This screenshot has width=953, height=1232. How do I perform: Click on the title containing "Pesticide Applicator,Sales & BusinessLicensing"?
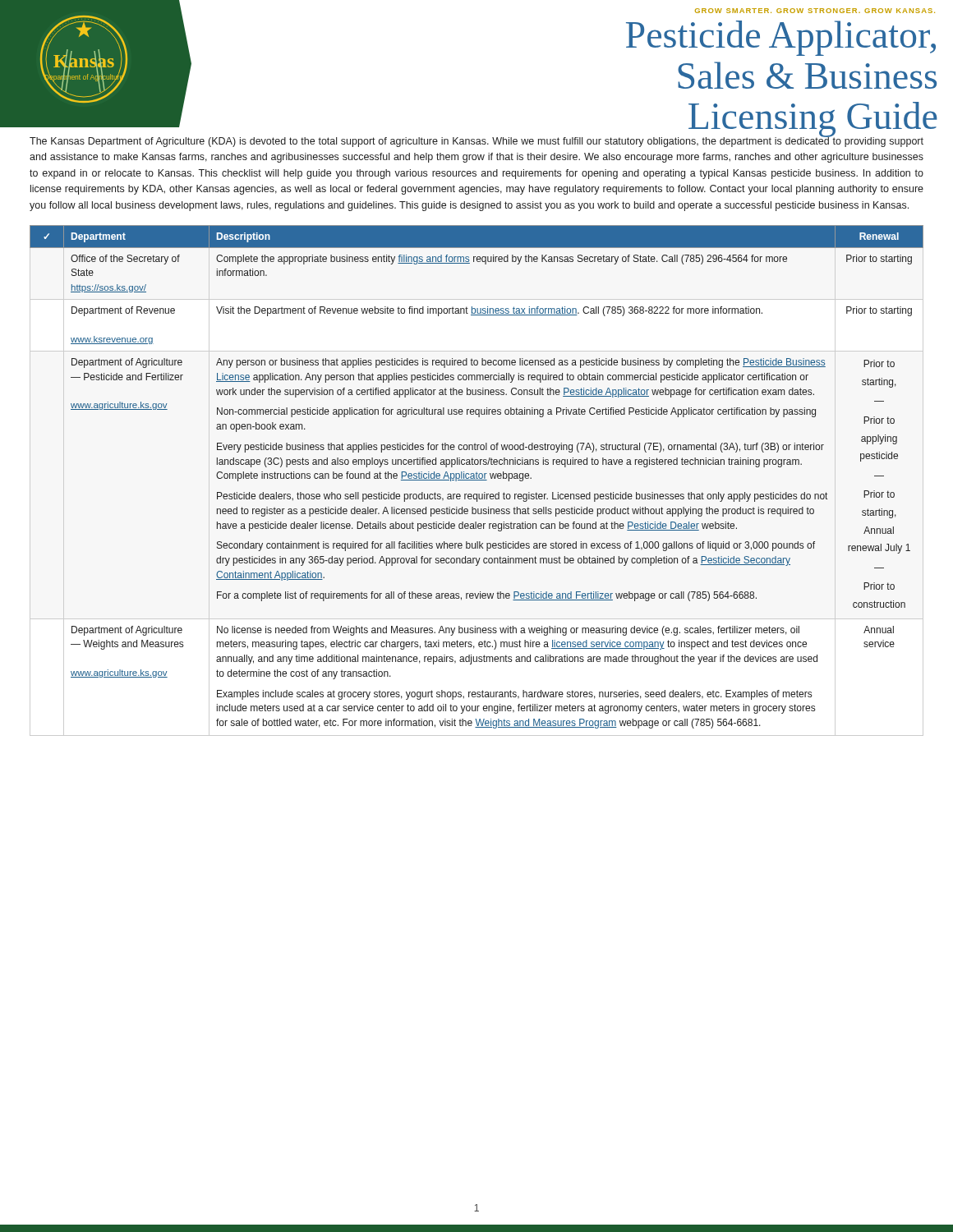coord(781,38)
